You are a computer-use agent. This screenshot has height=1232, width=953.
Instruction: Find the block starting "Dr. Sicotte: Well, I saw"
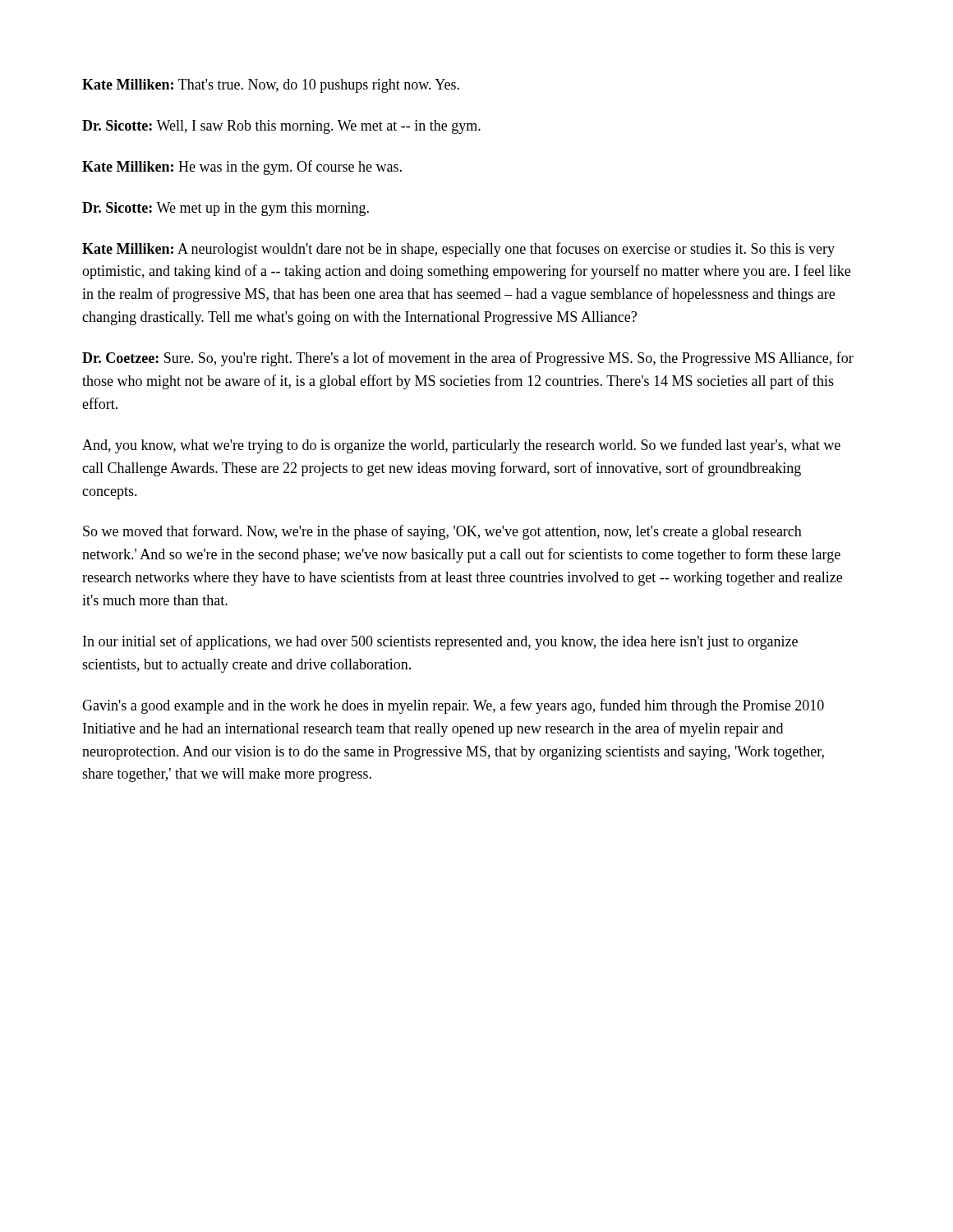[x=282, y=126]
